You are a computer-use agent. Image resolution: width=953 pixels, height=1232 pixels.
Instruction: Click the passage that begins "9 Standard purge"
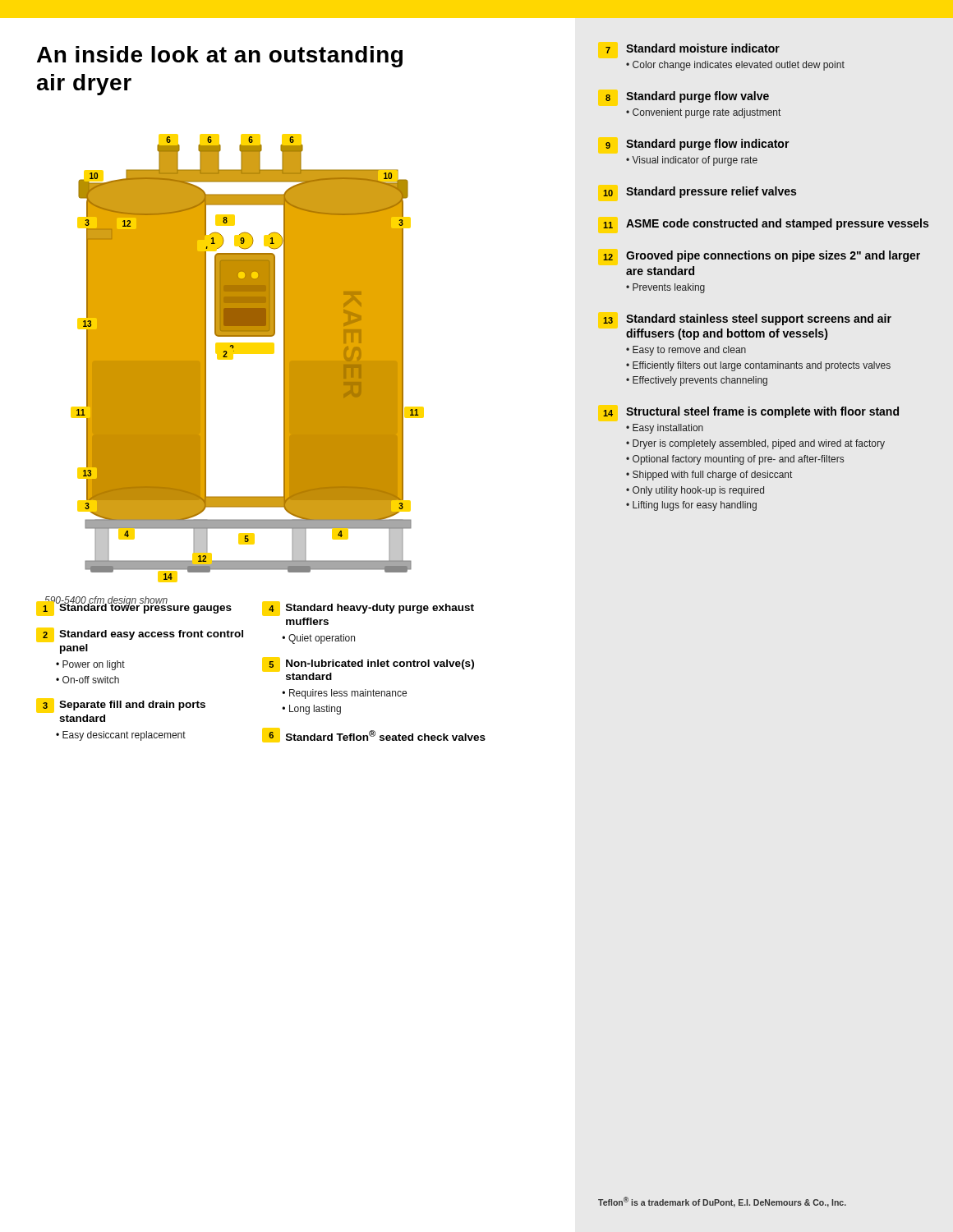click(x=694, y=153)
